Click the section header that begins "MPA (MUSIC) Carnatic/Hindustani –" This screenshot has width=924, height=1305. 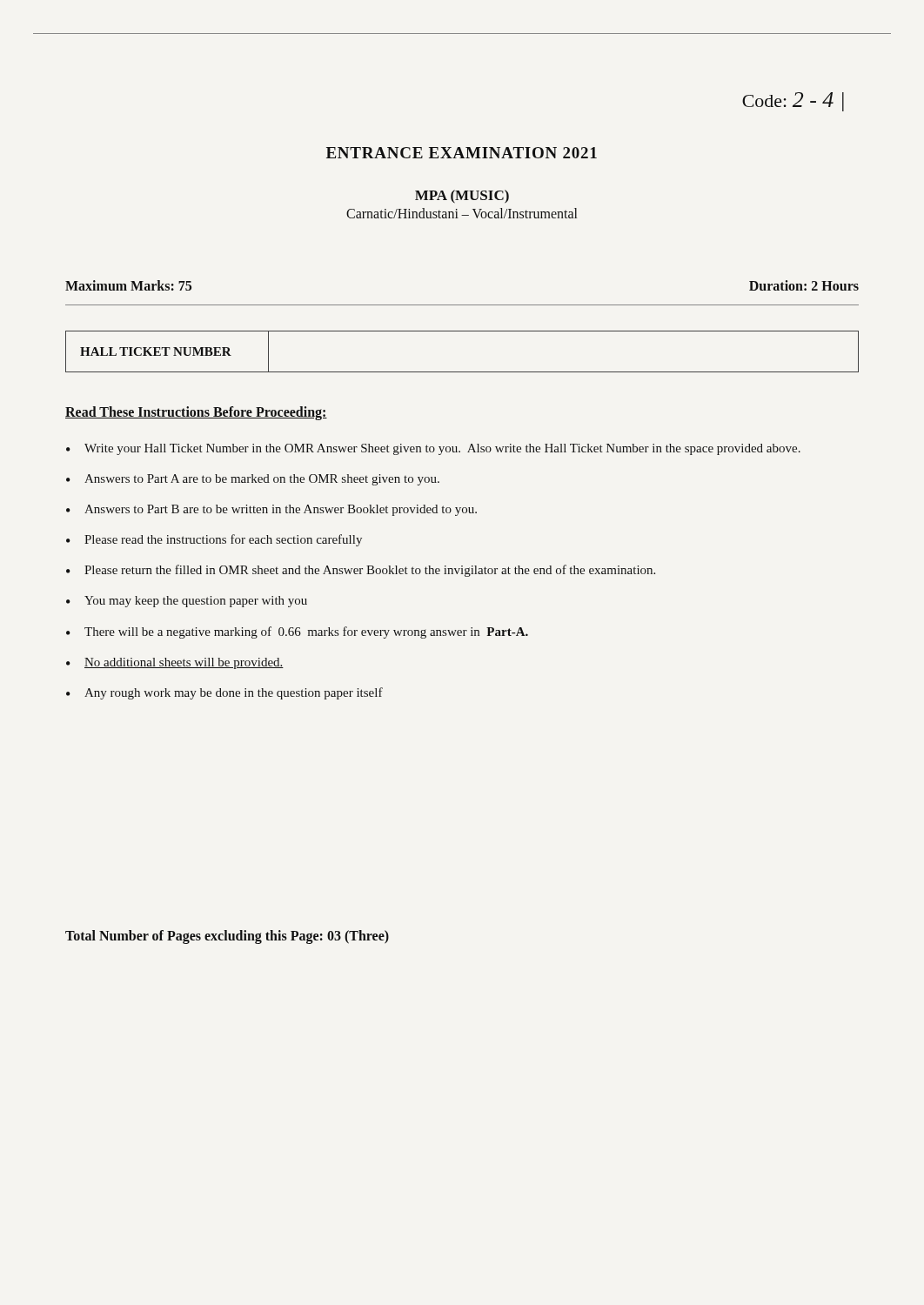(462, 204)
